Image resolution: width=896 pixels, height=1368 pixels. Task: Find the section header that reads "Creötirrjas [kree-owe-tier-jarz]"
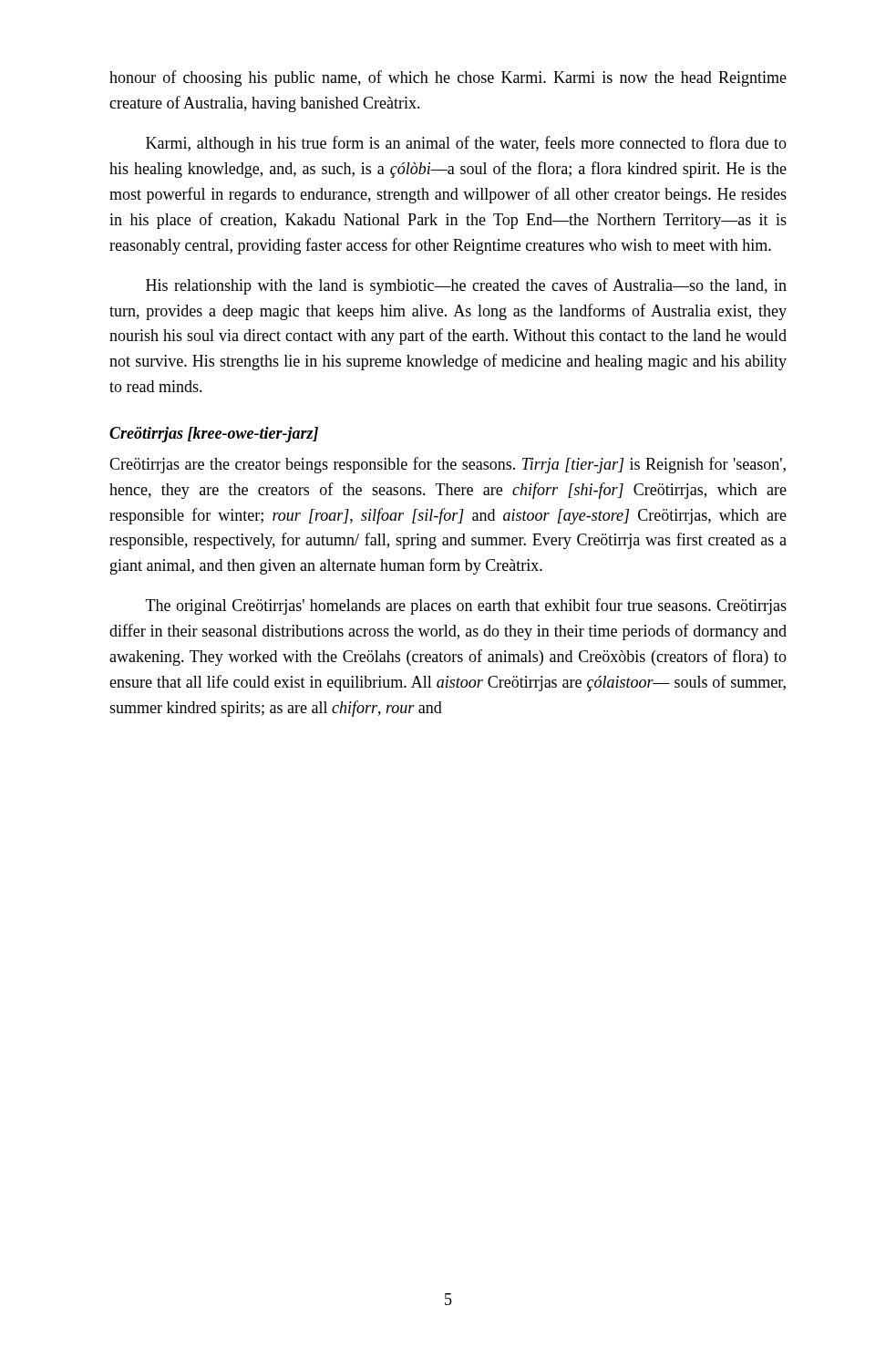click(x=214, y=434)
